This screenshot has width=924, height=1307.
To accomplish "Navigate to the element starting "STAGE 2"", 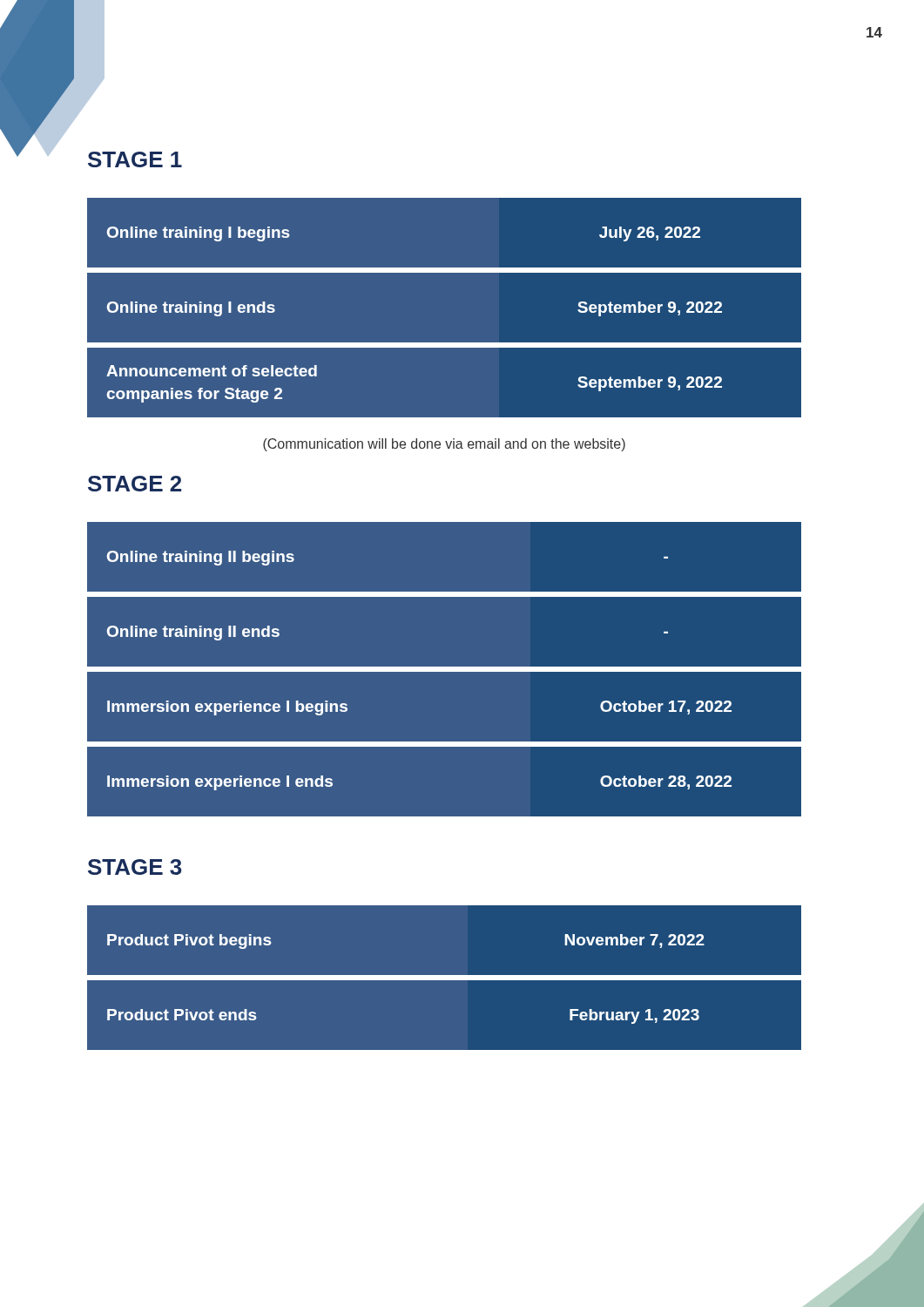I will coord(135,484).
